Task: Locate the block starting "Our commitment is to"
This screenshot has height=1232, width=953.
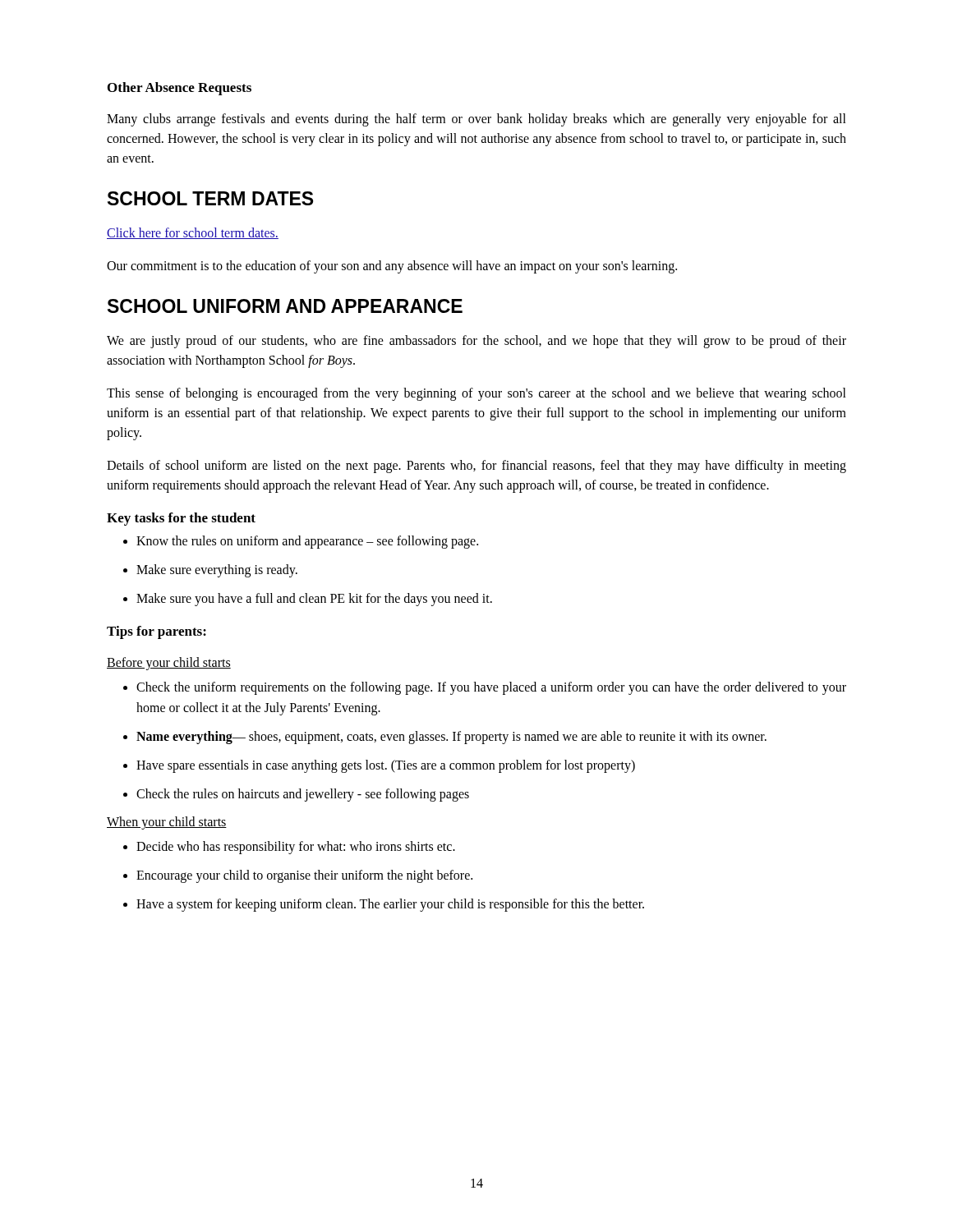Action: 476,266
